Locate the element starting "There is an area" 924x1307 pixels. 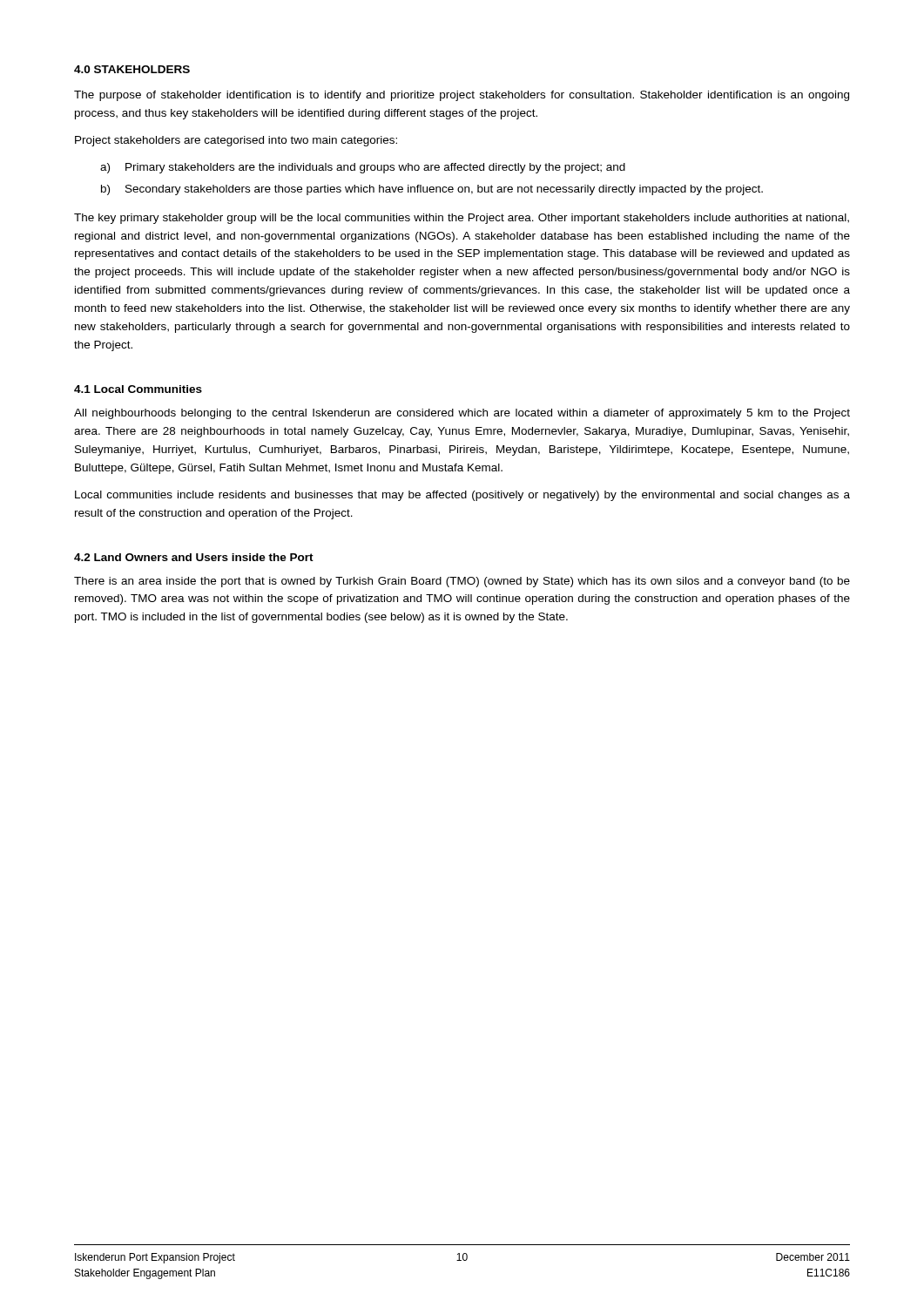pyautogui.click(x=462, y=599)
